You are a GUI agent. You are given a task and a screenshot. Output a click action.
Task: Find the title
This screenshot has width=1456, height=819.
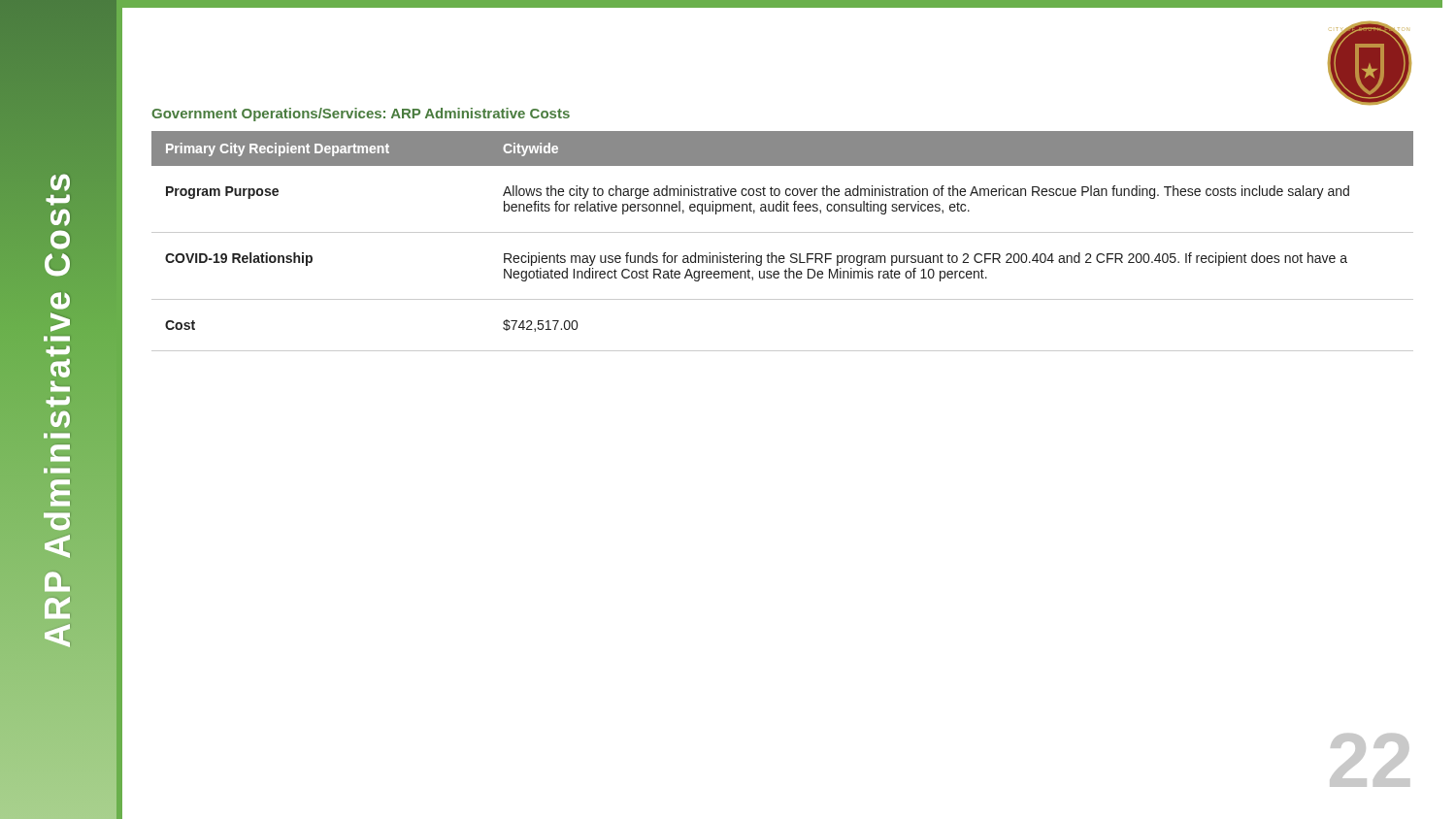(58, 410)
